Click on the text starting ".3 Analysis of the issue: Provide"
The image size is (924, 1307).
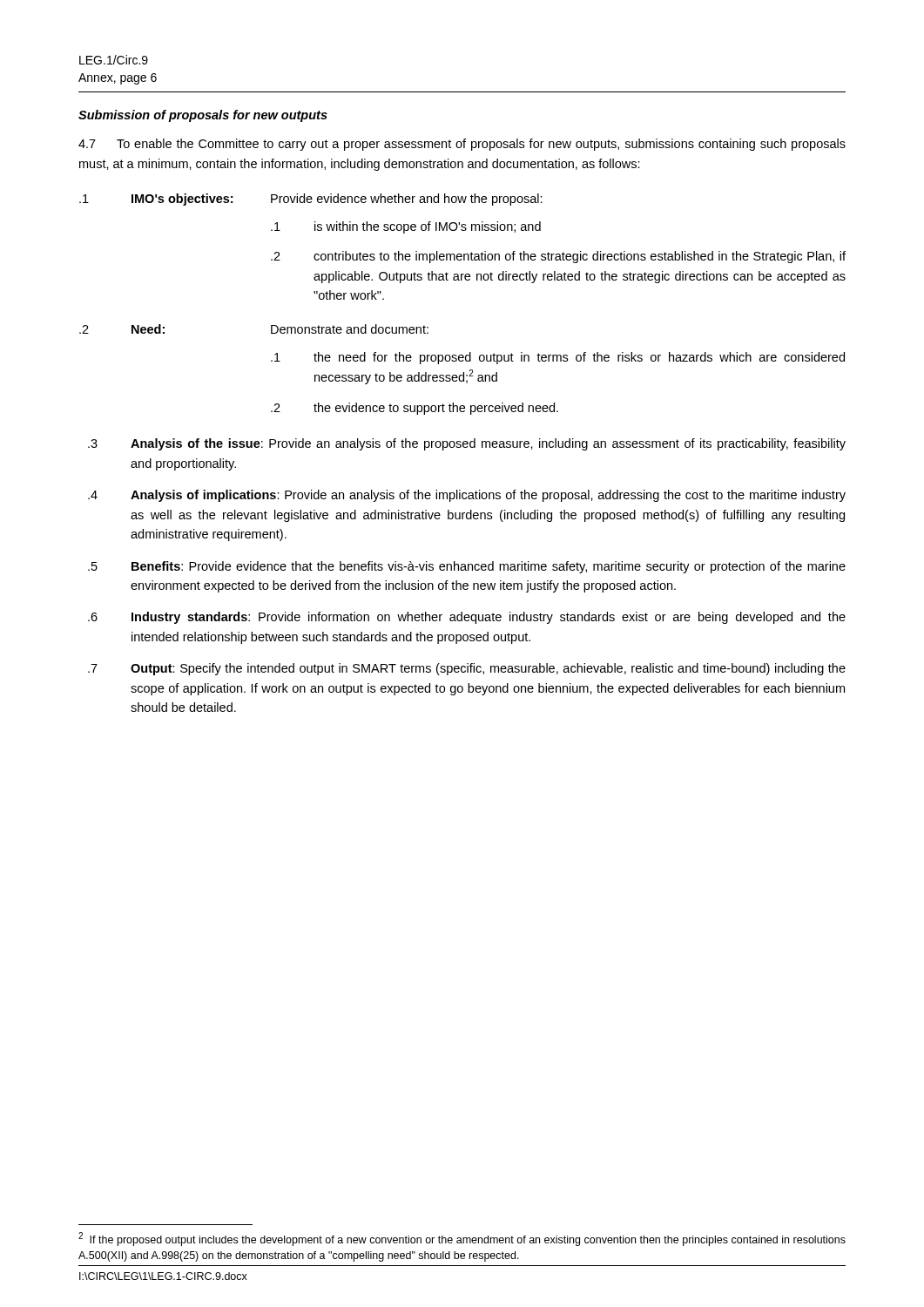[462, 454]
